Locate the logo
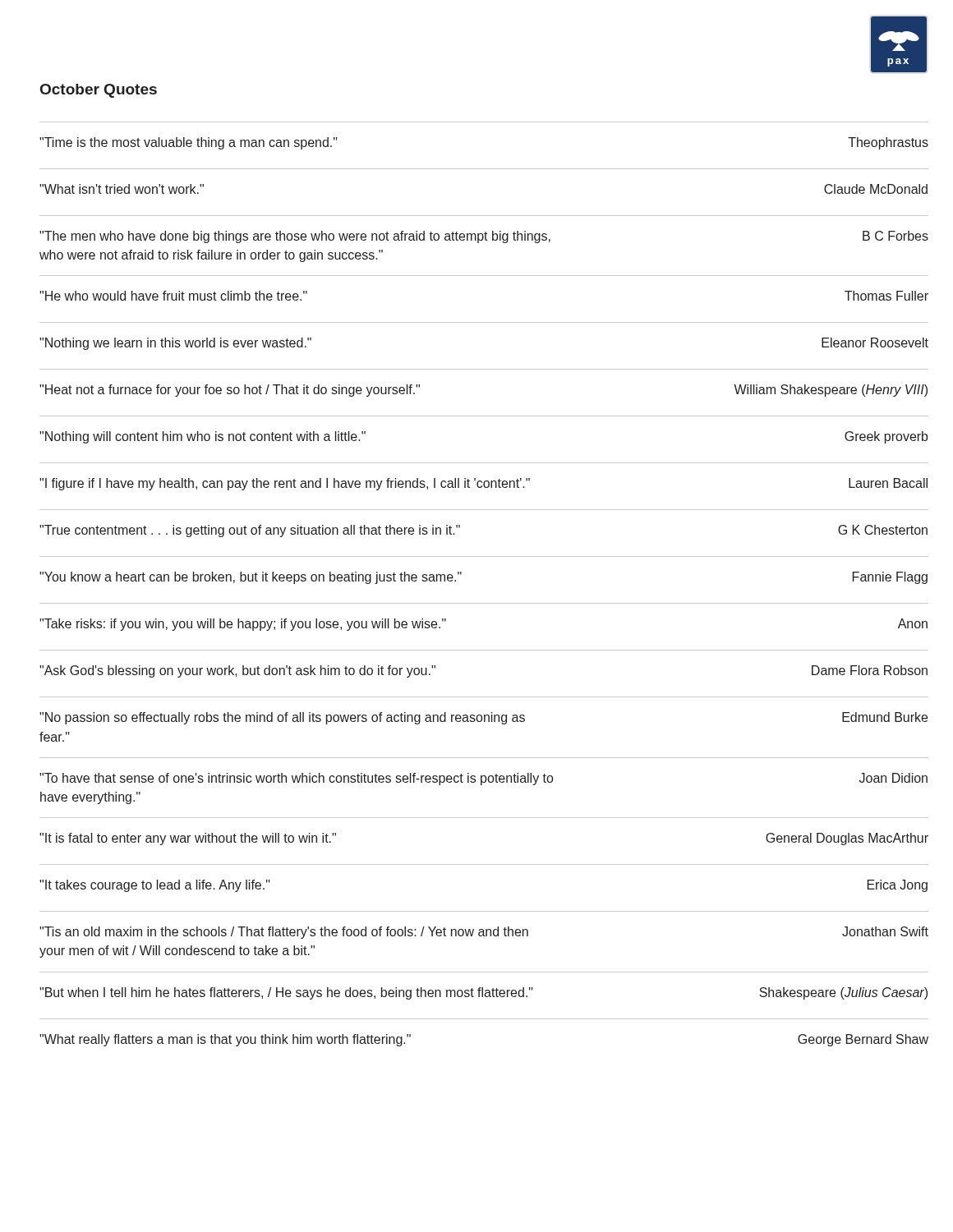 click(x=899, y=44)
